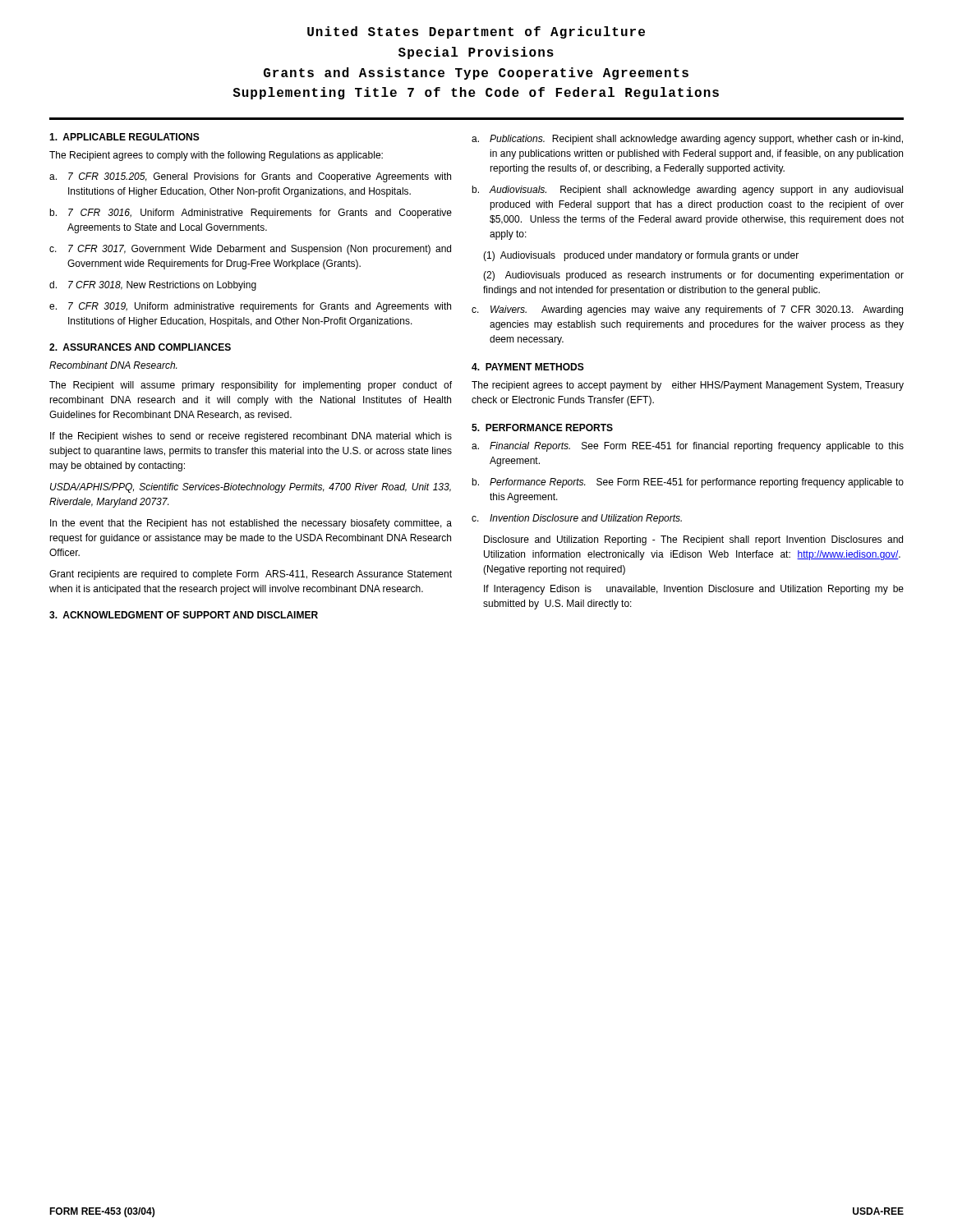The image size is (953, 1232).
Task: Select the text starting "b. Audiovisuals. Recipient"
Action: coord(688,212)
